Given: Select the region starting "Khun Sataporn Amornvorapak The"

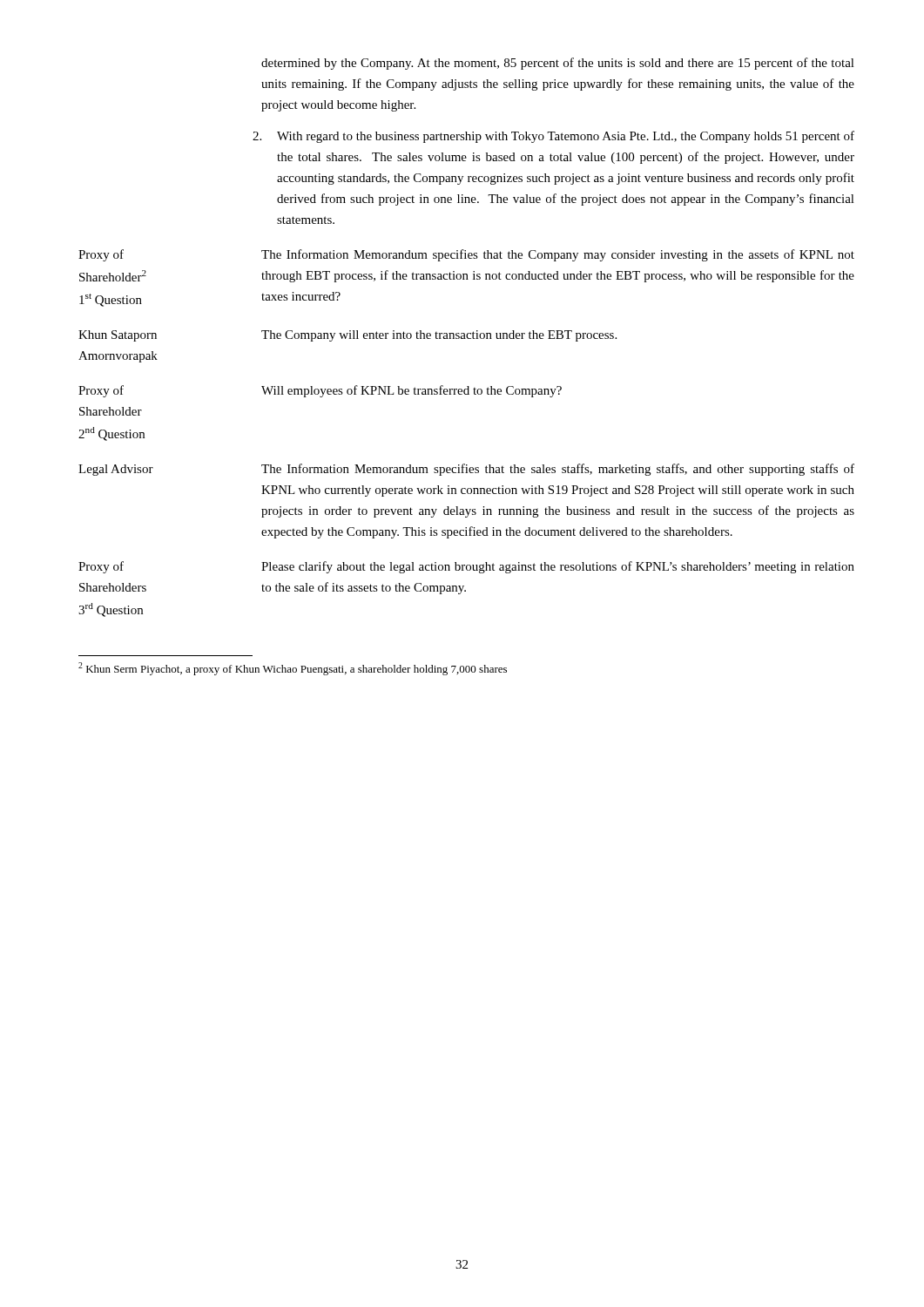Looking at the screenshot, I should click(466, 345).
